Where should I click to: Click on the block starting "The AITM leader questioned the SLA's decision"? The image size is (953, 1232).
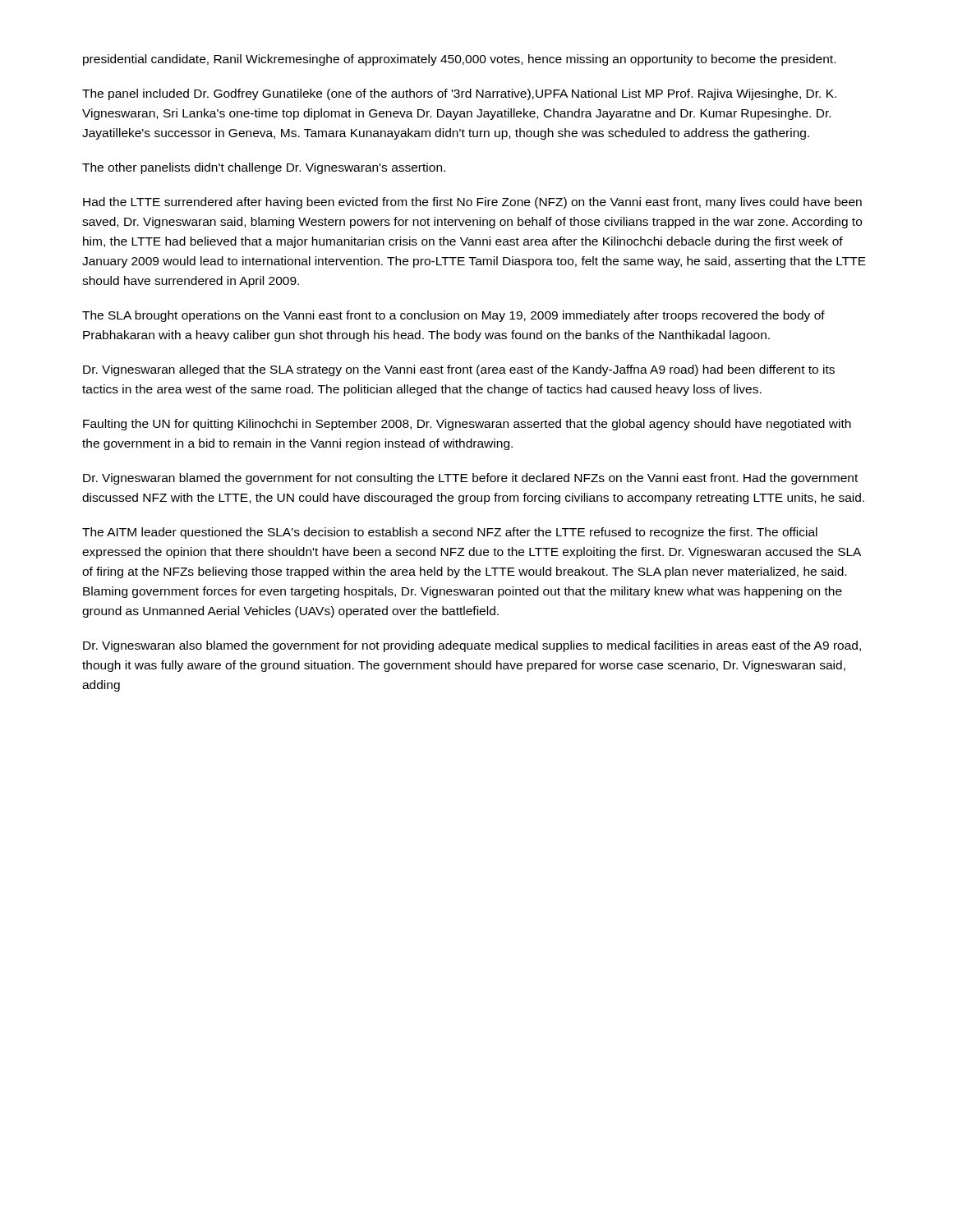click(471, 572)
